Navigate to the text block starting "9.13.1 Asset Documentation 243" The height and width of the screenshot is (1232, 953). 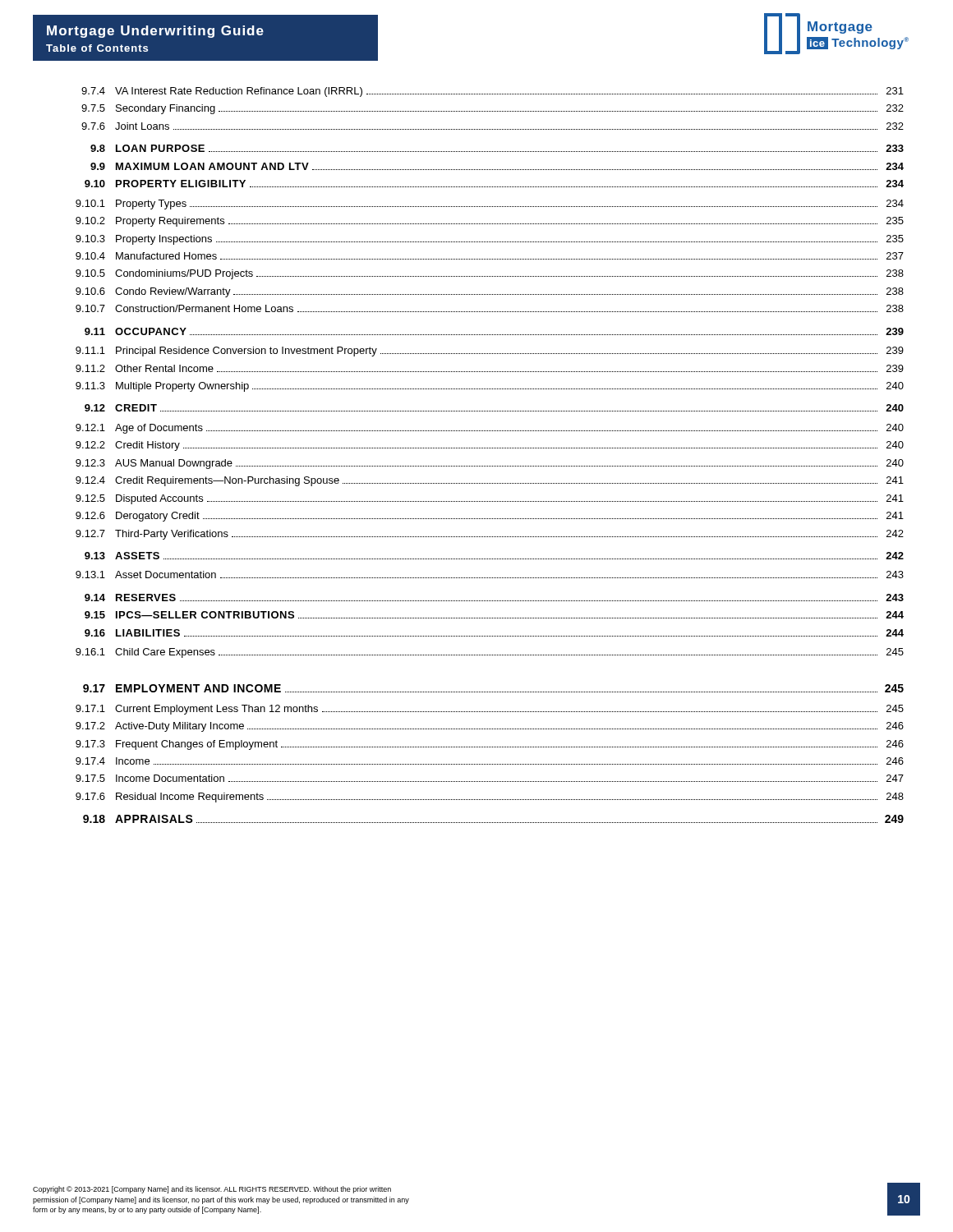coord(476,575)
